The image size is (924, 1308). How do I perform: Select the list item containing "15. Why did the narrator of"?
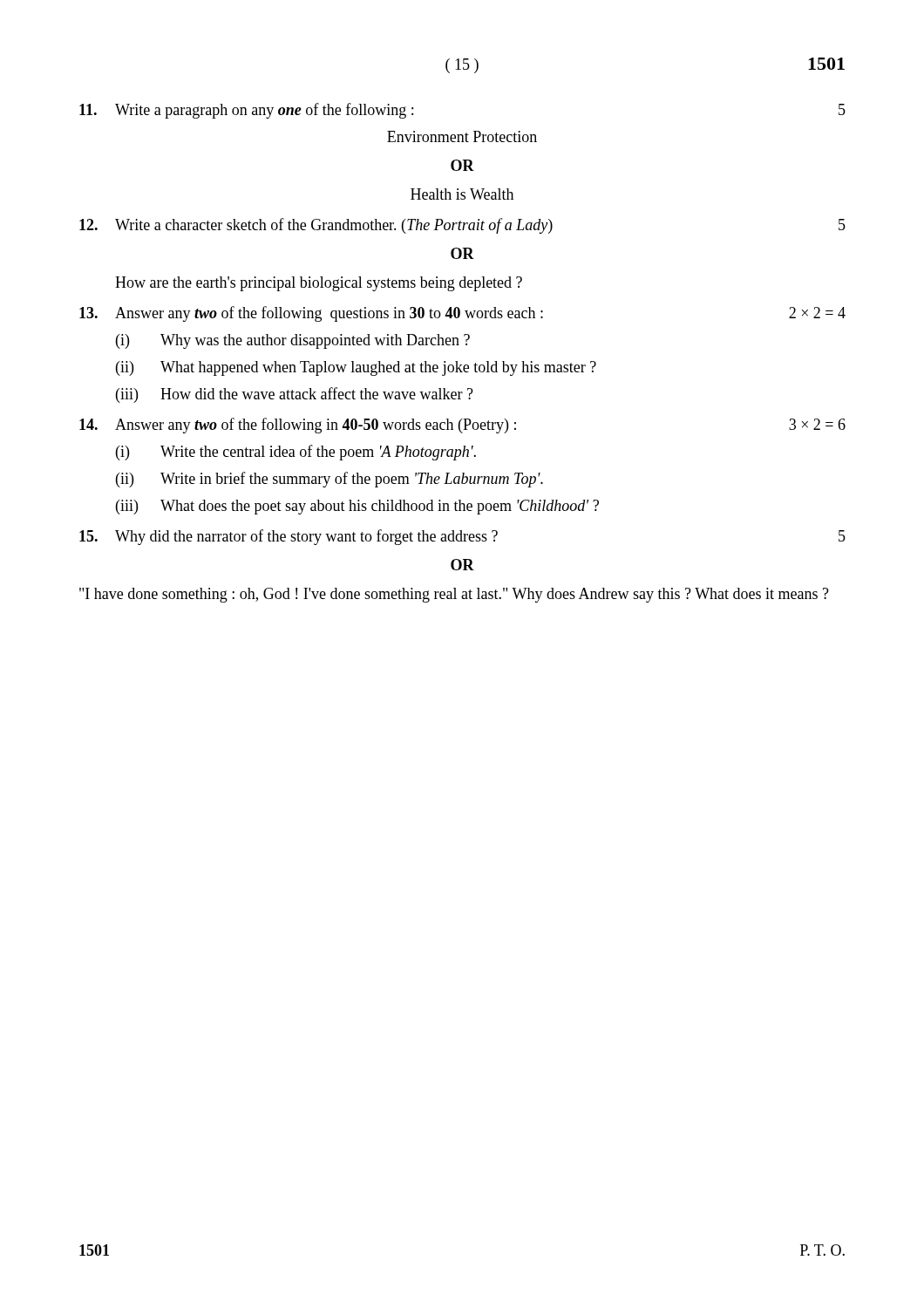(462, 537)
